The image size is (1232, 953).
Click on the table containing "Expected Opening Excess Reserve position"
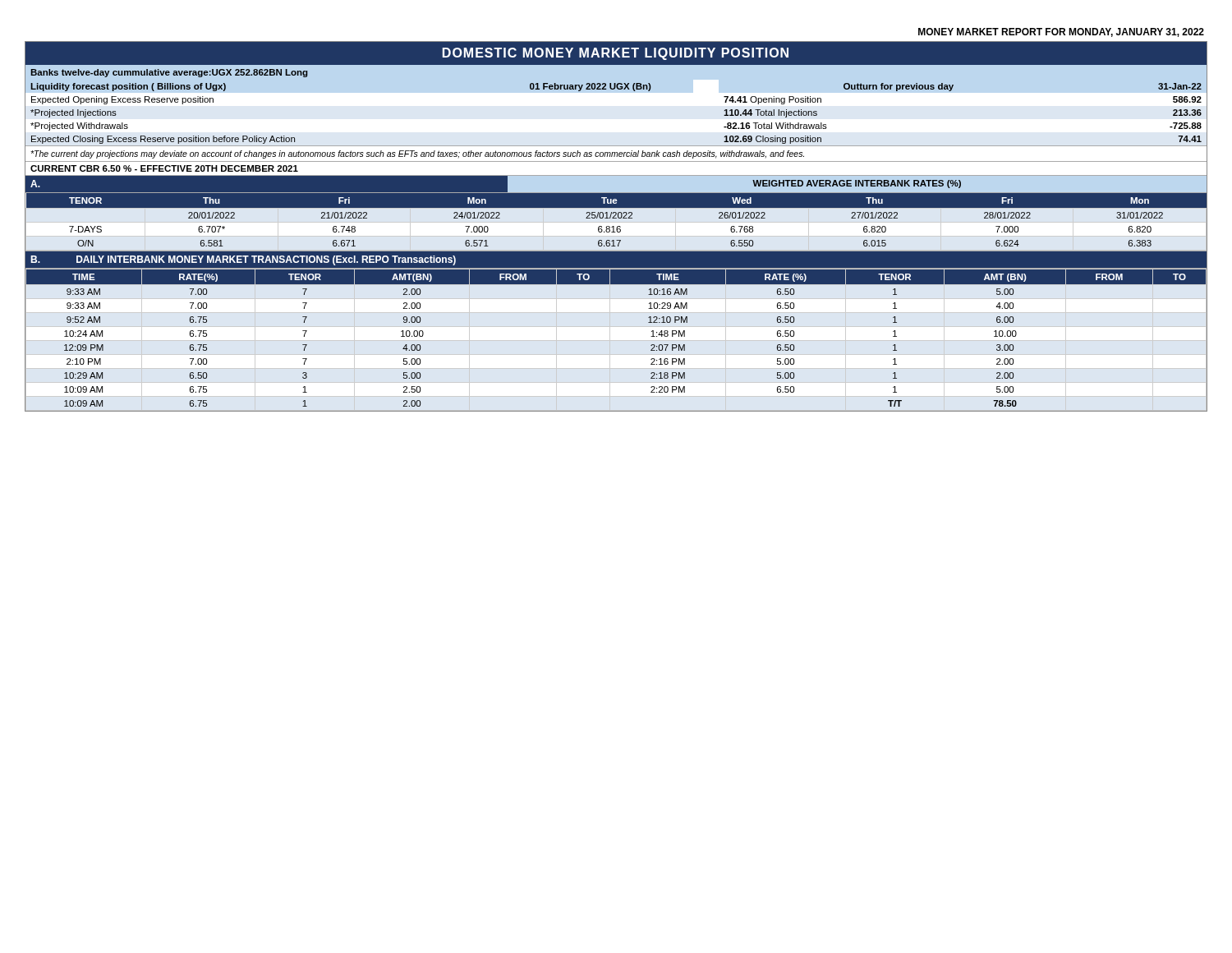[x=616, y=113]
